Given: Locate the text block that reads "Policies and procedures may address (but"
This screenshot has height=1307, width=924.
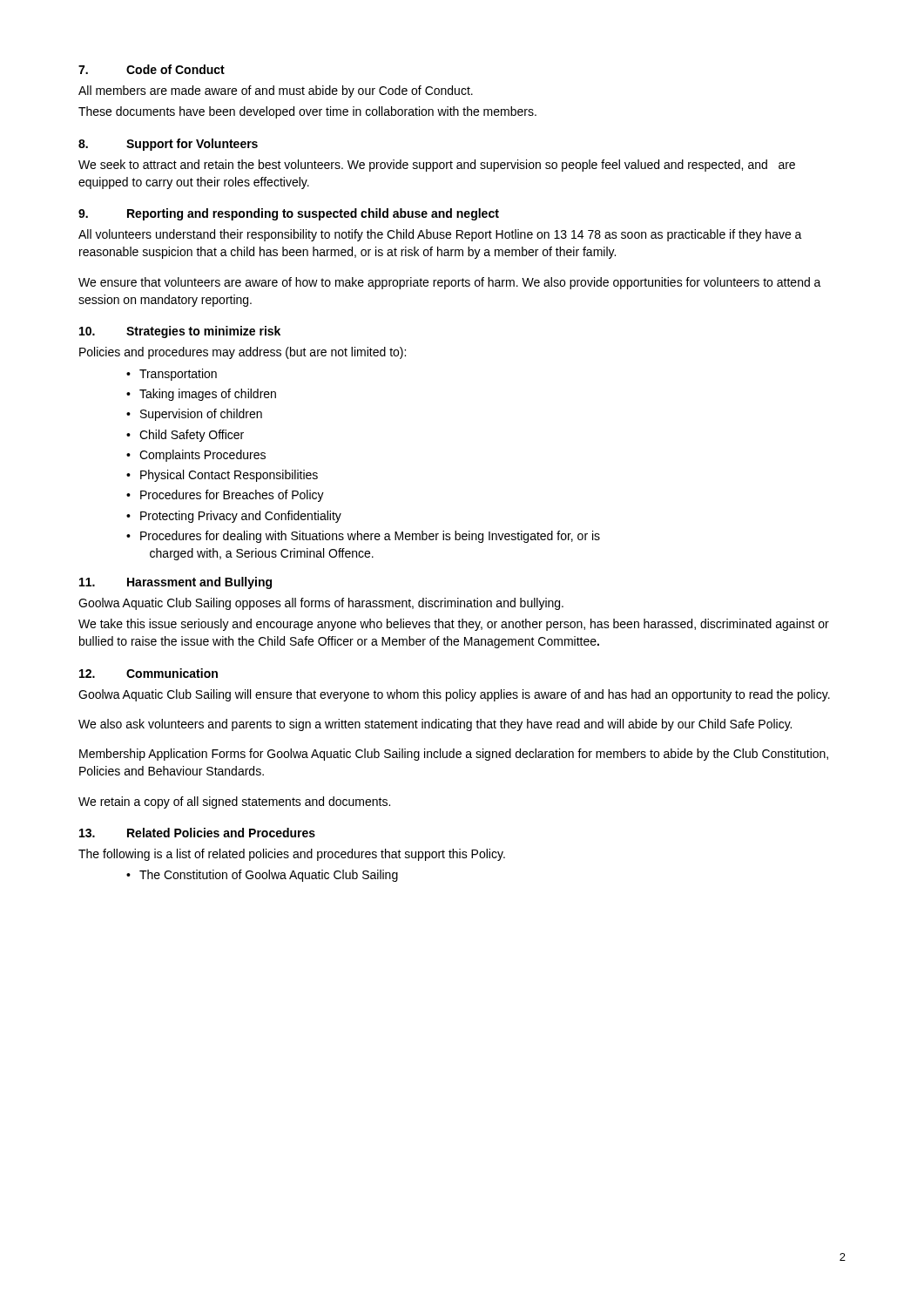Looking at the screenshot, I should tap(243, 353).
